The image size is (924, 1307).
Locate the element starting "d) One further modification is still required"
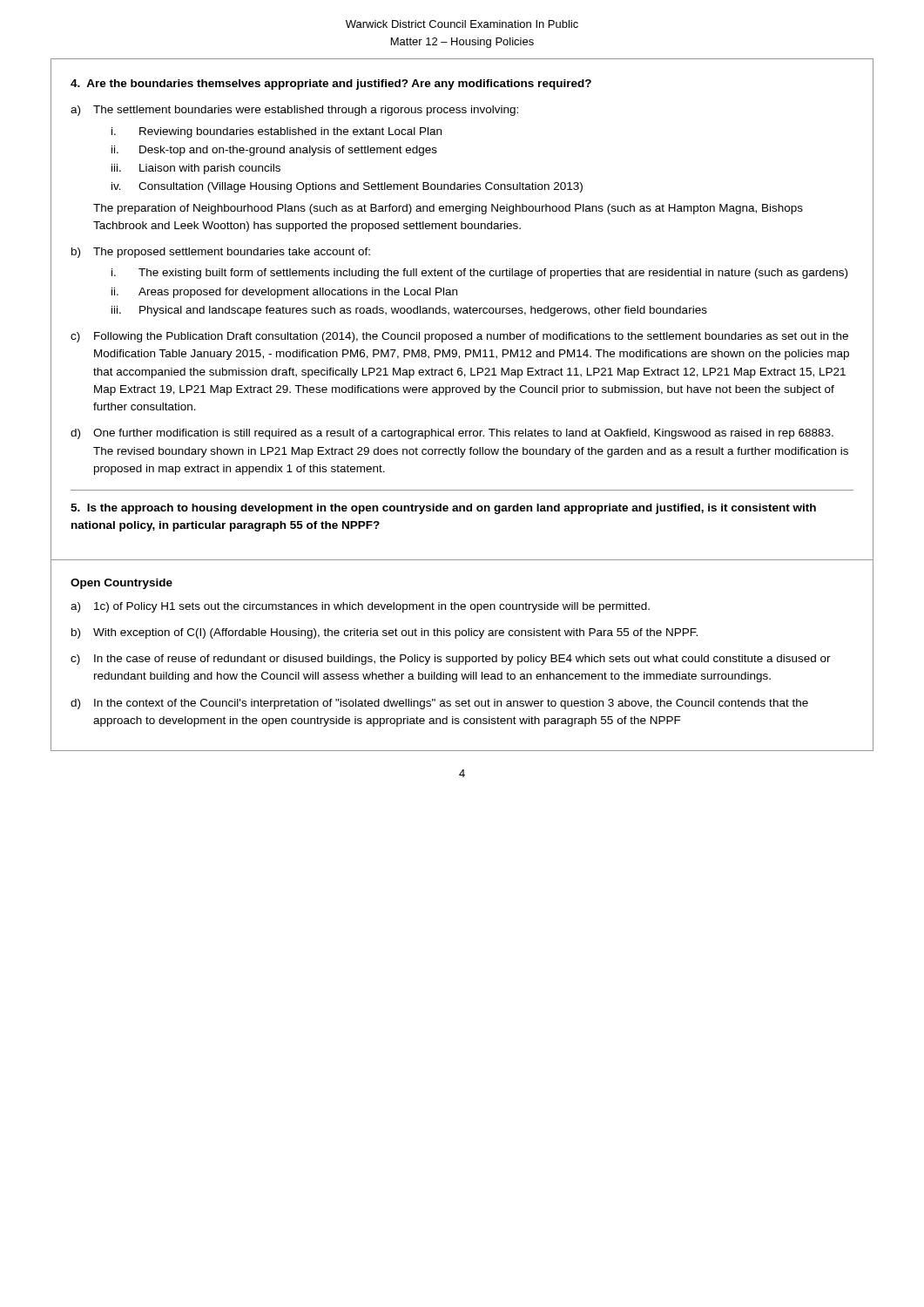click(x=462, y=451)
